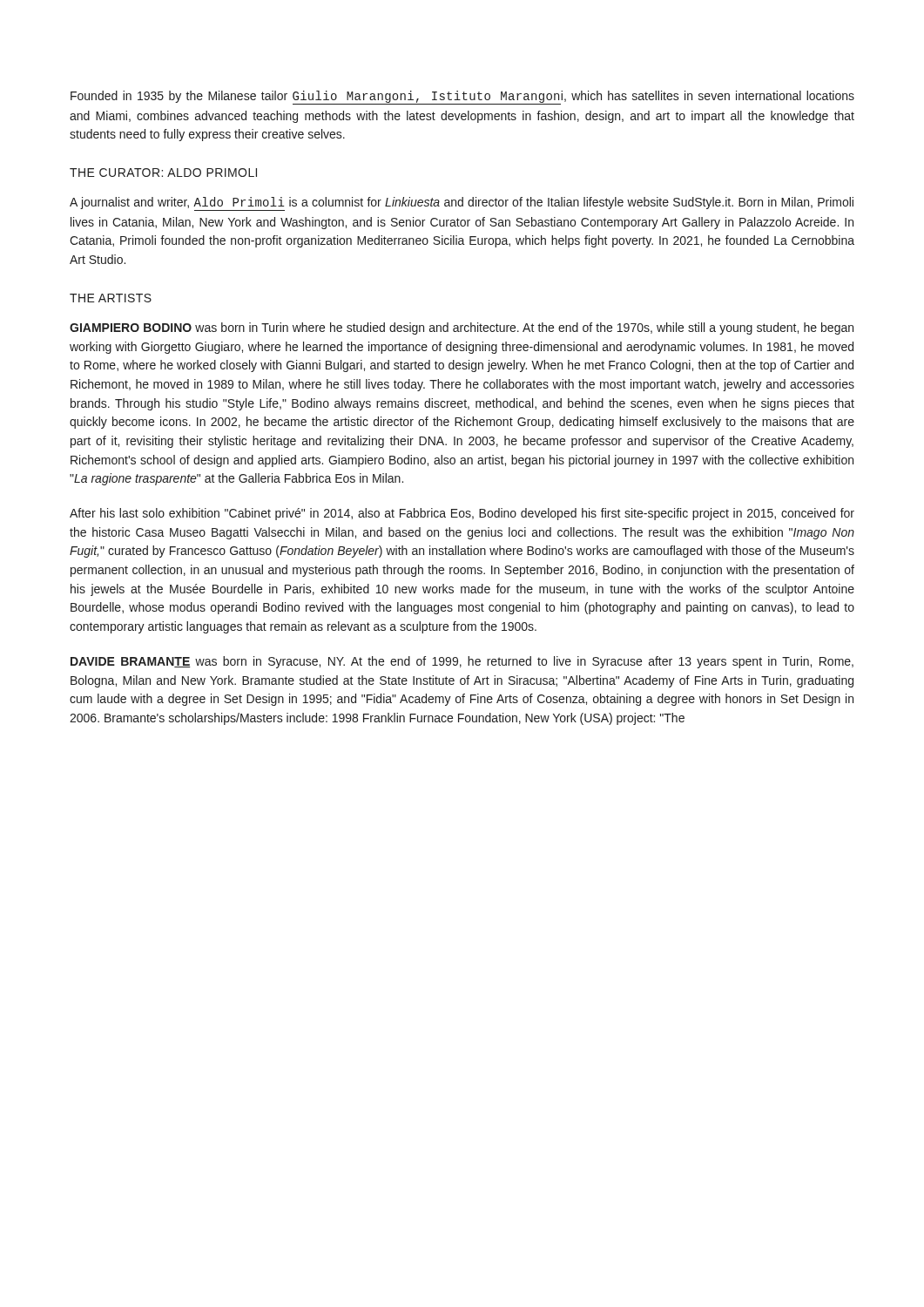This screenshot has height=1307, width=924.
Task: Find the element starting "DAVIDE BRAMANTE was born"
Action: click(462, 690)
